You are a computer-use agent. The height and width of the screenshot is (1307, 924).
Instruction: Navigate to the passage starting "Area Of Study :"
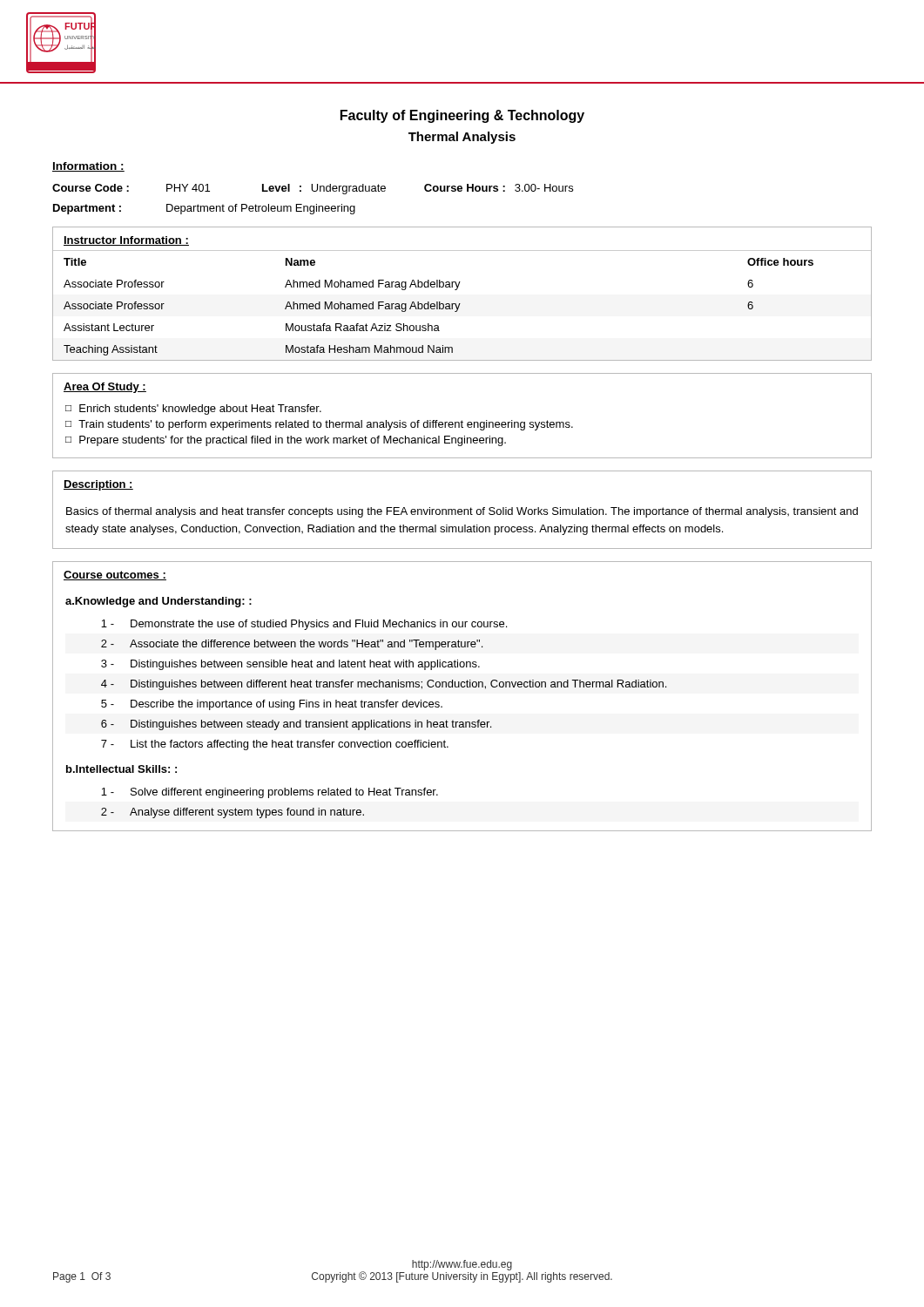tap(105, 386)
